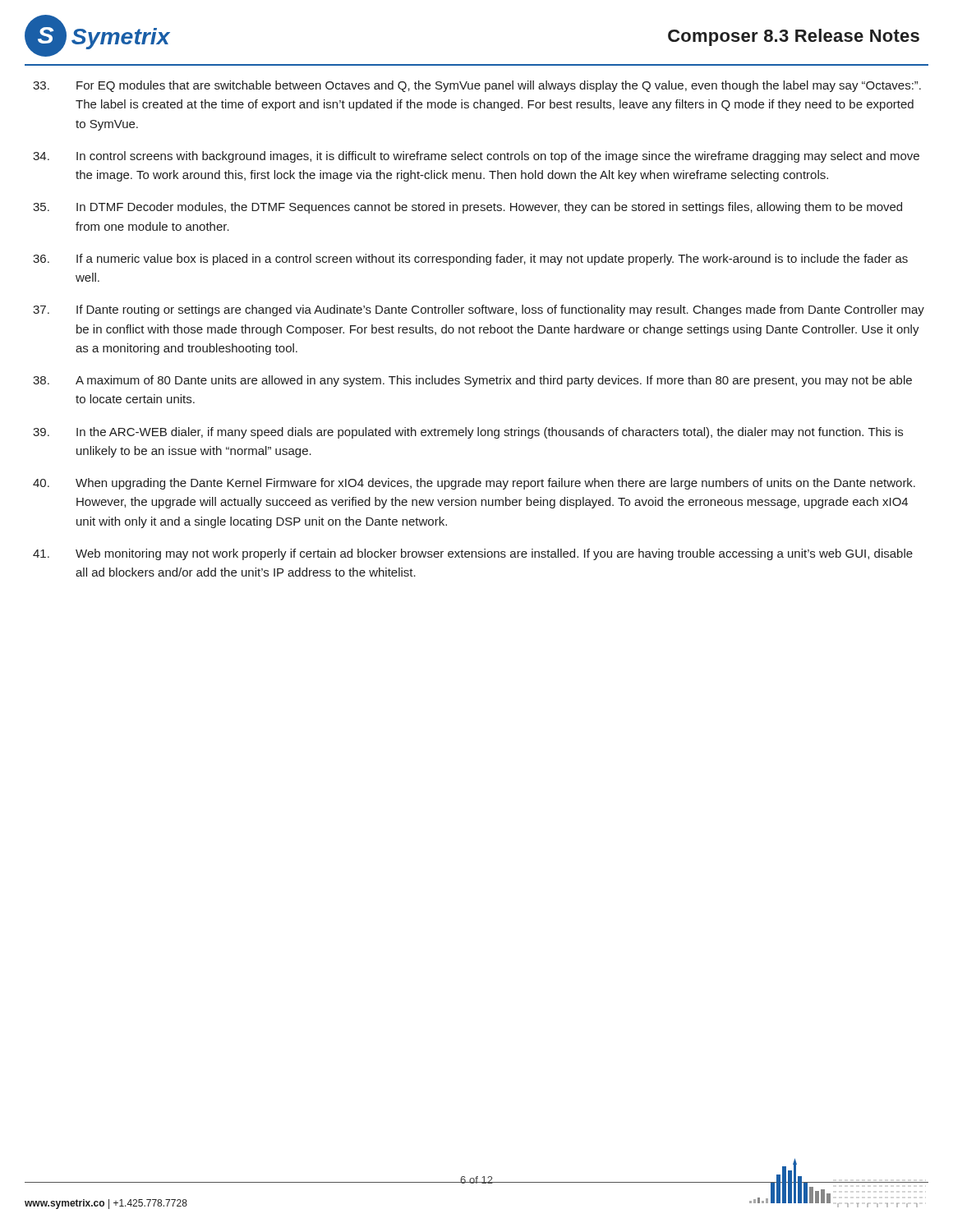Click on the list item containing "38. A maximum of 80"

point(479,390)
